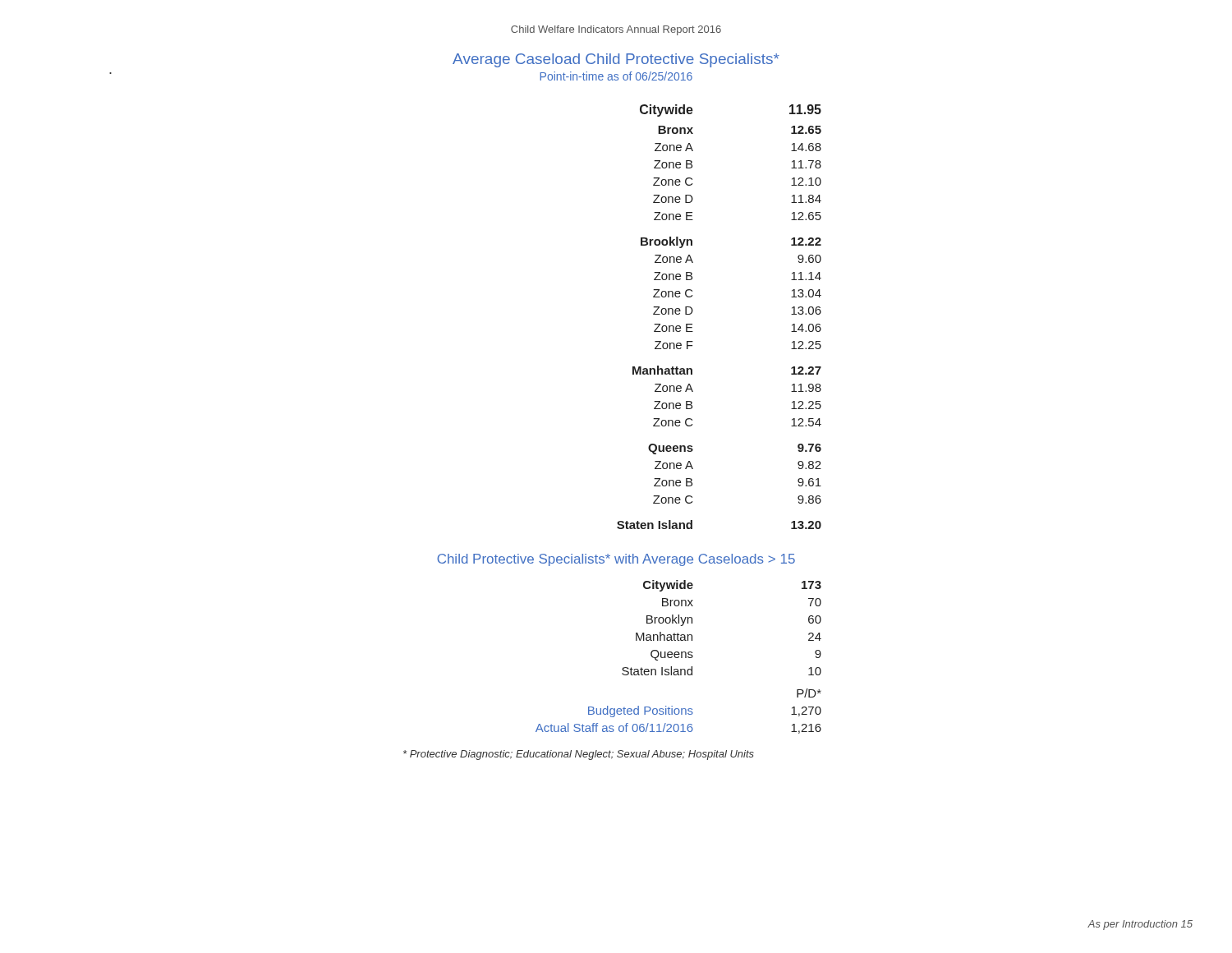1232x953 pixels.
Task: Point to "Point-in-time as of 06/25/2016"
Action: [x=616, y=76]
